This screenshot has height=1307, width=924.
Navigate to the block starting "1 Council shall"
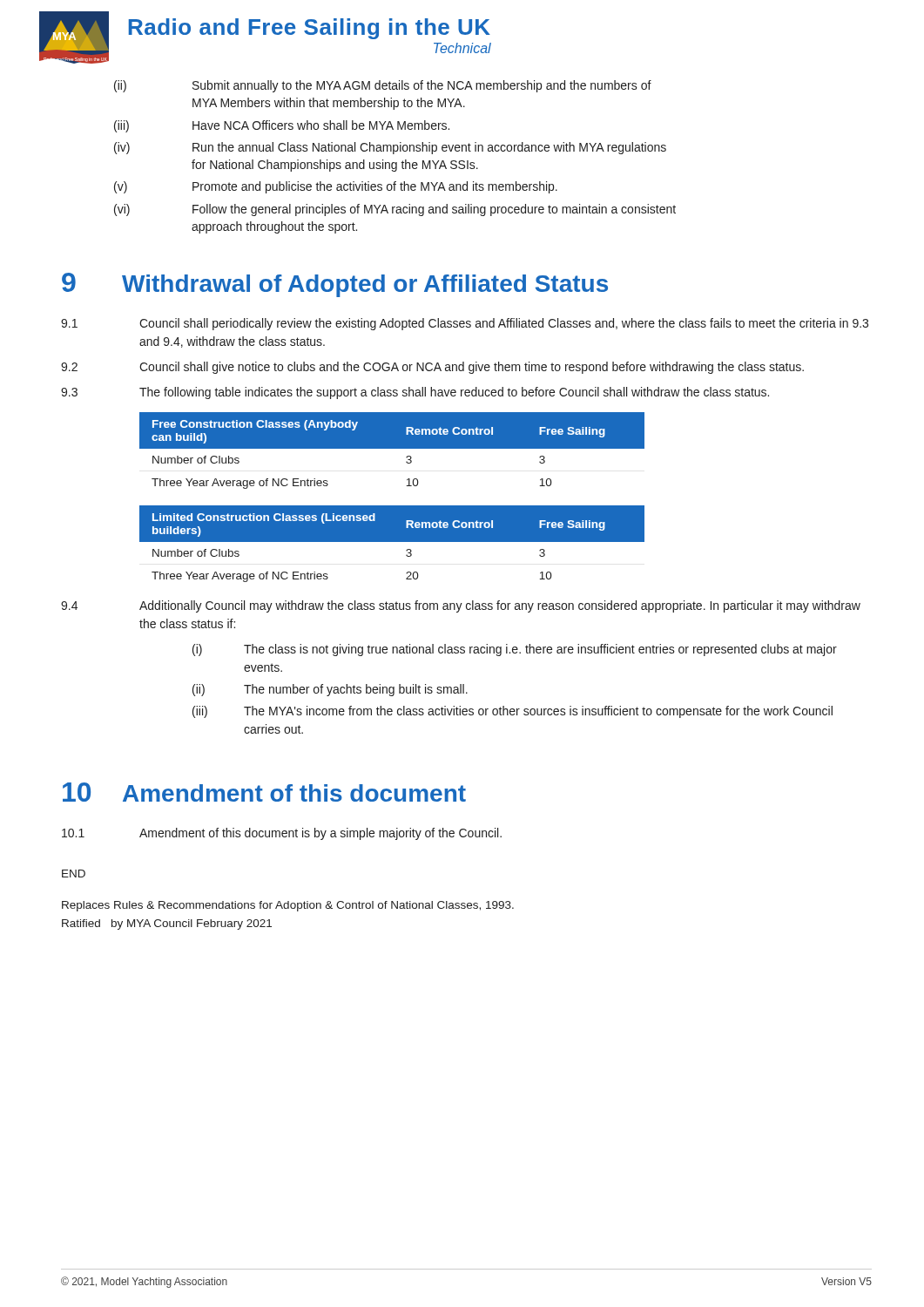pyautogui.click(x=466, y=333)
